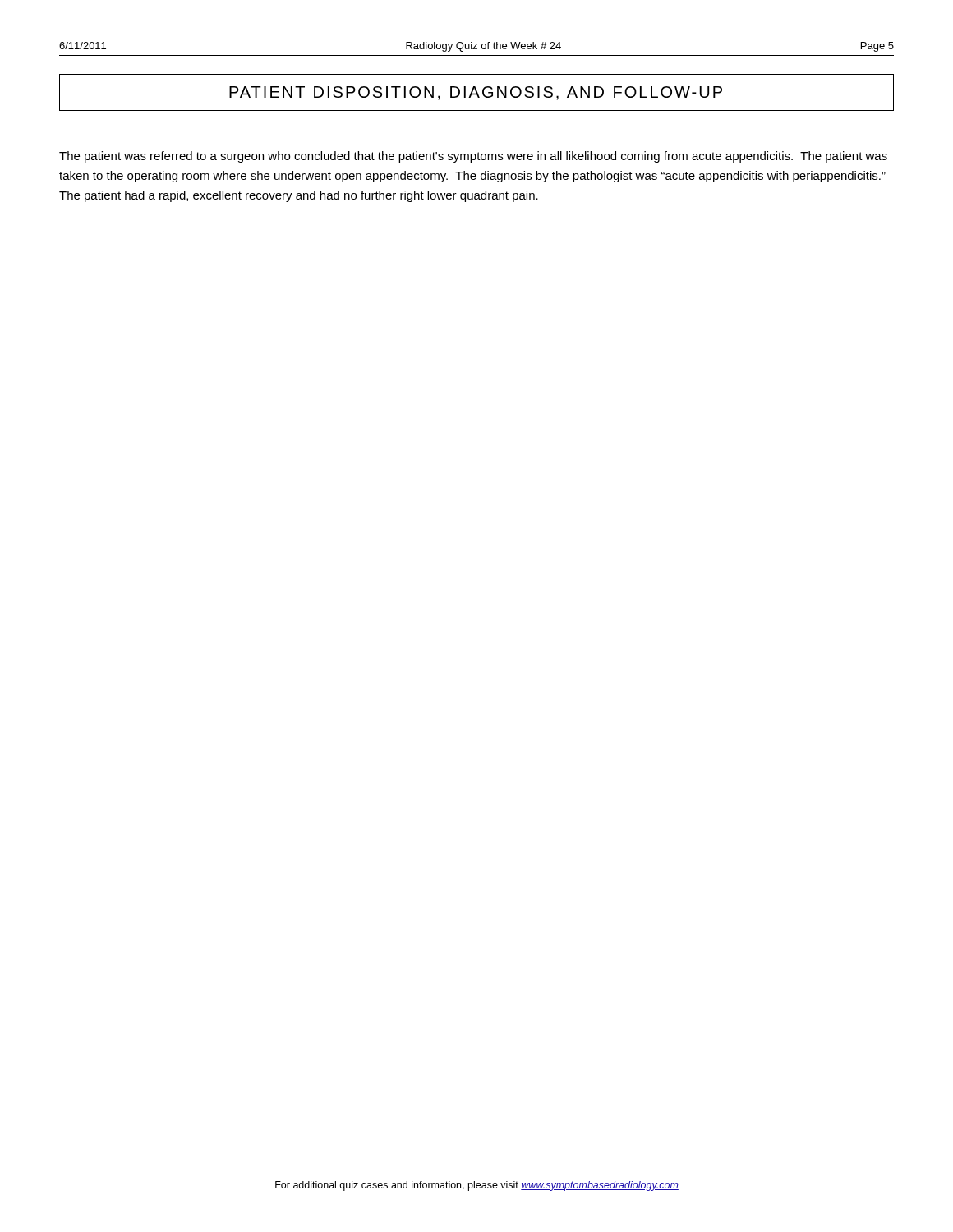Find the passage starting "The patient was"
The height and width of the screenshot is (1232, 953).
click(x=474, y=175)
